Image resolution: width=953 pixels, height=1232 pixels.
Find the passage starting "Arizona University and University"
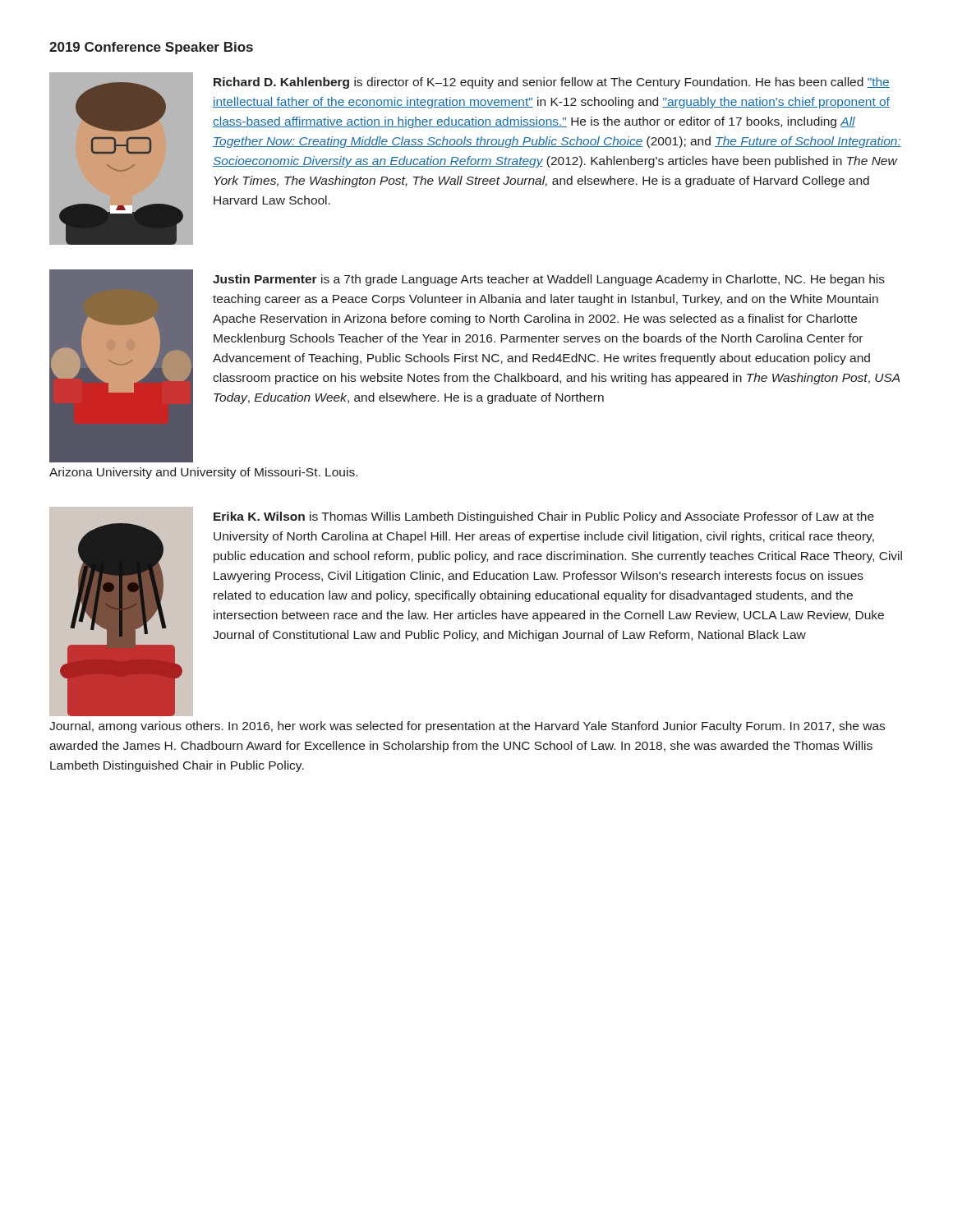click(x=204, y=472)
